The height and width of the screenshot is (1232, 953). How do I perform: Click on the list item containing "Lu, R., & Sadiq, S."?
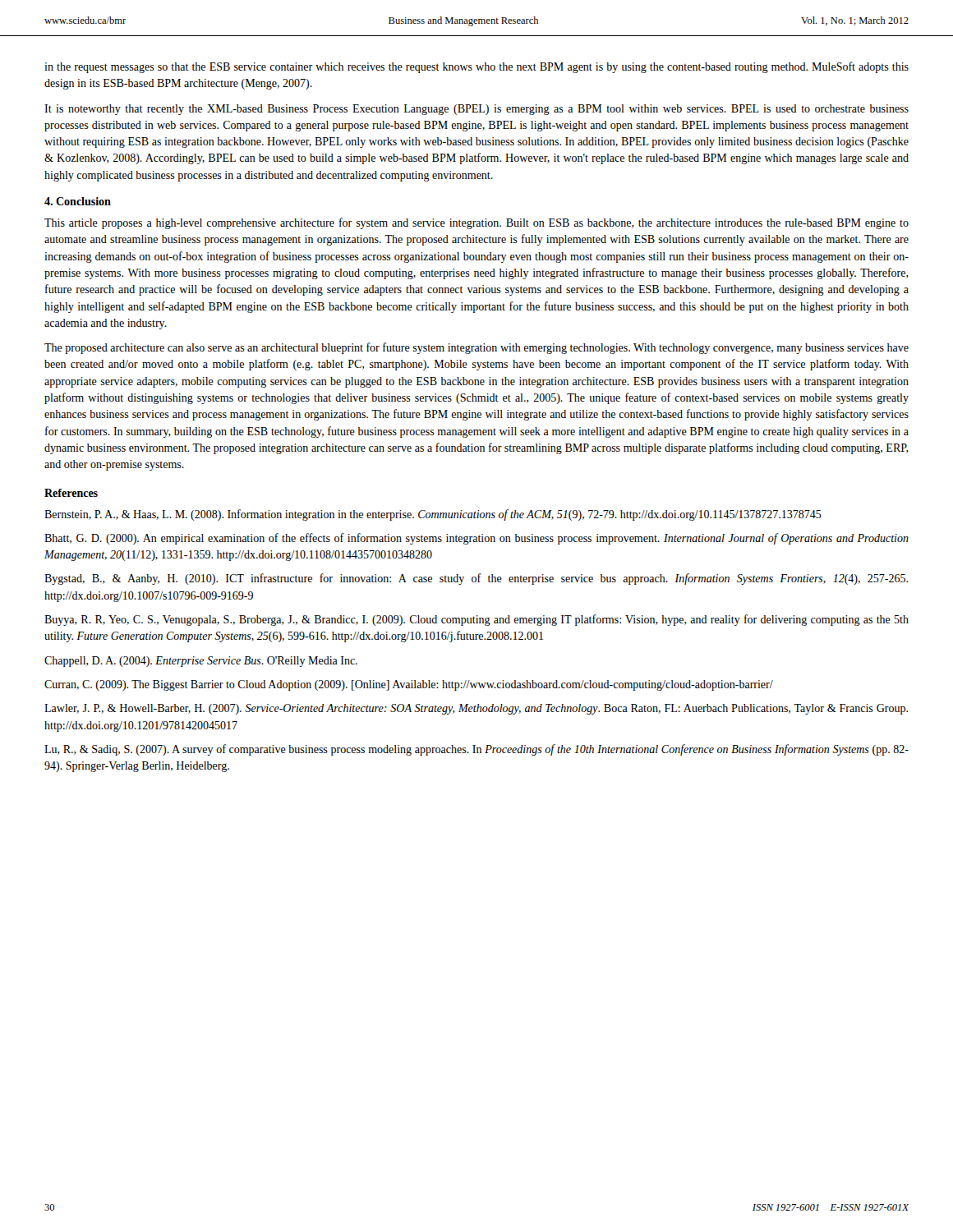(x=476, y=758)
